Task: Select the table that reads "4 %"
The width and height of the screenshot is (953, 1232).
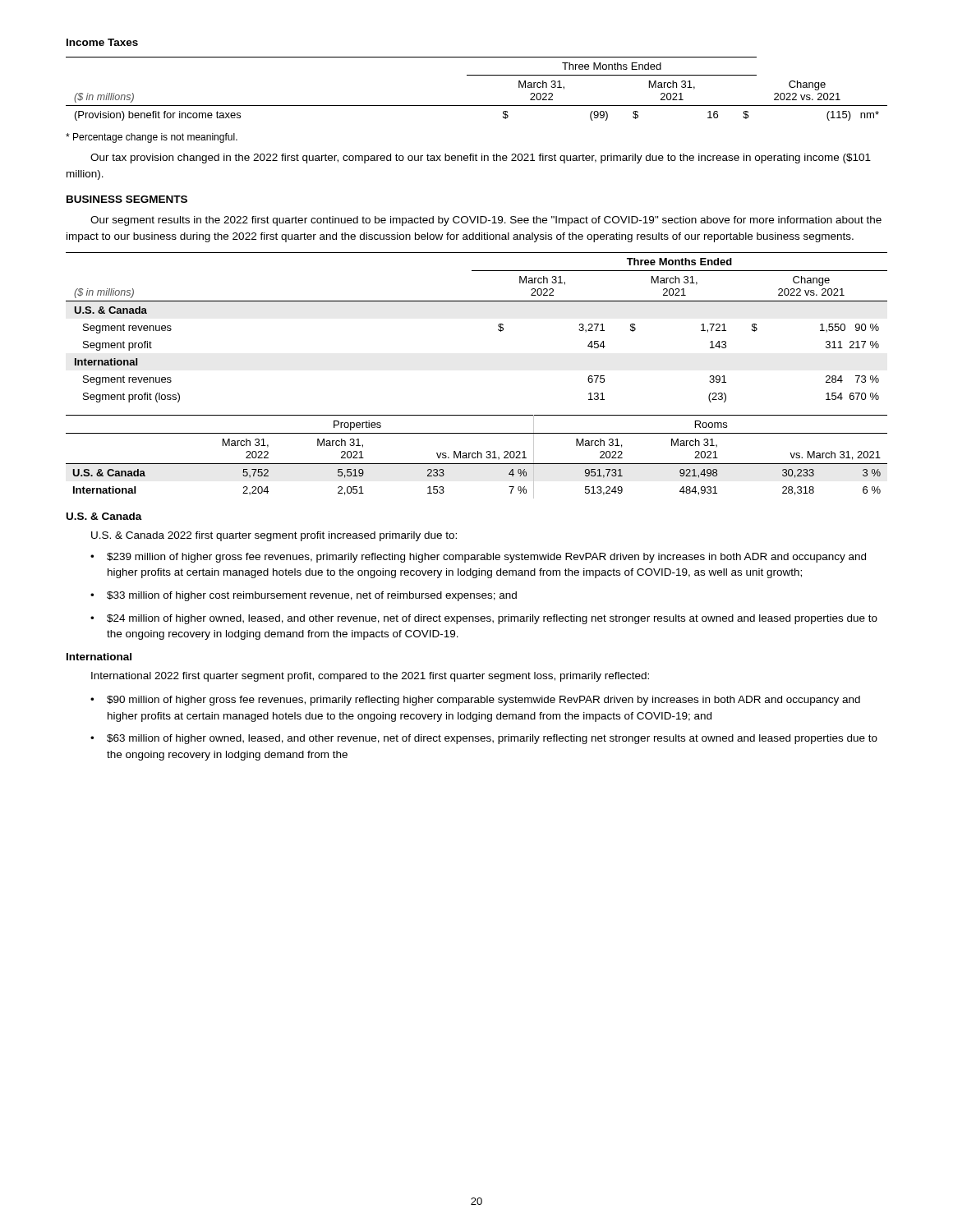Action: click(x=476, y=457)
